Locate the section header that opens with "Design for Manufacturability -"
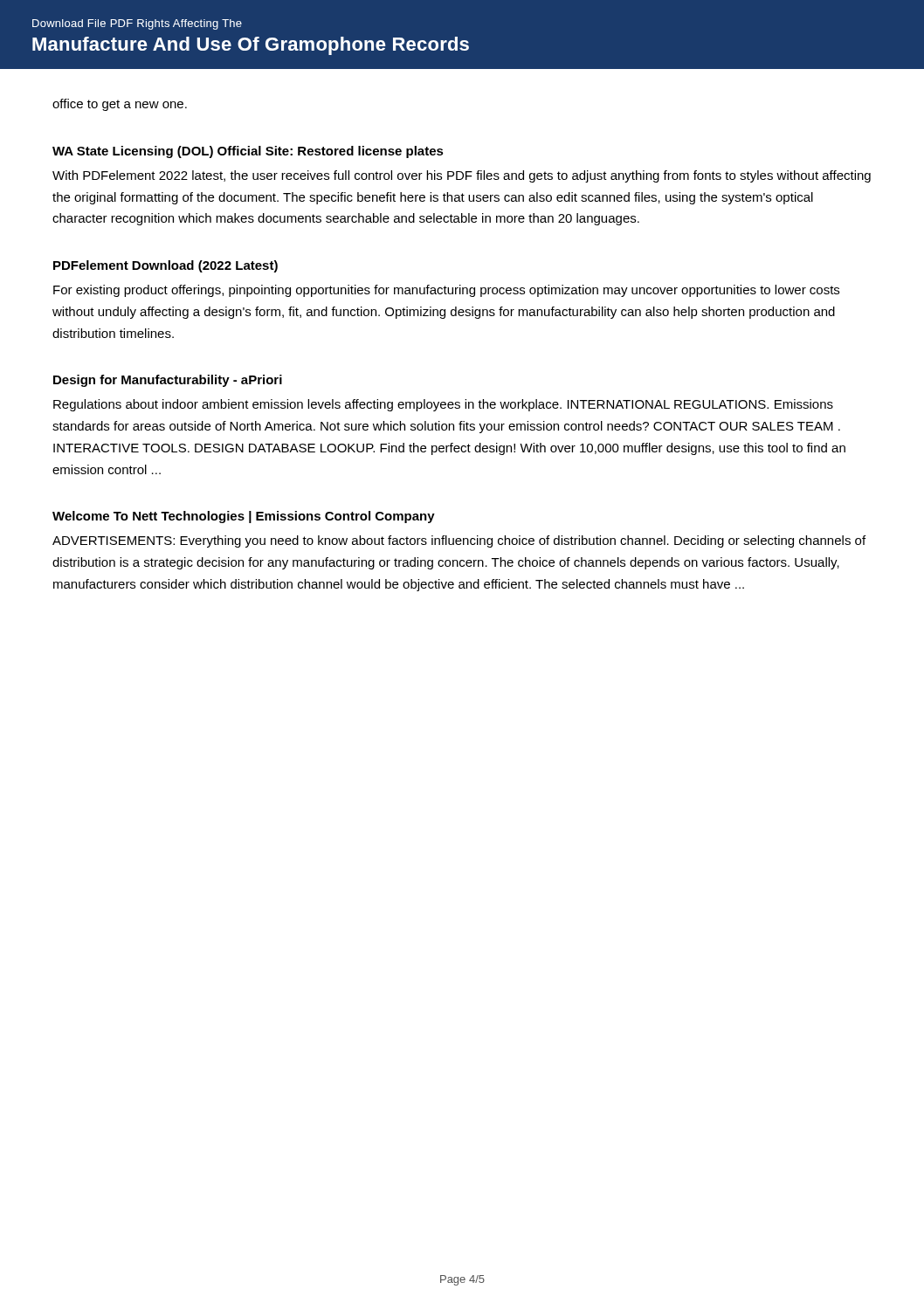 (x=167, y=380)
